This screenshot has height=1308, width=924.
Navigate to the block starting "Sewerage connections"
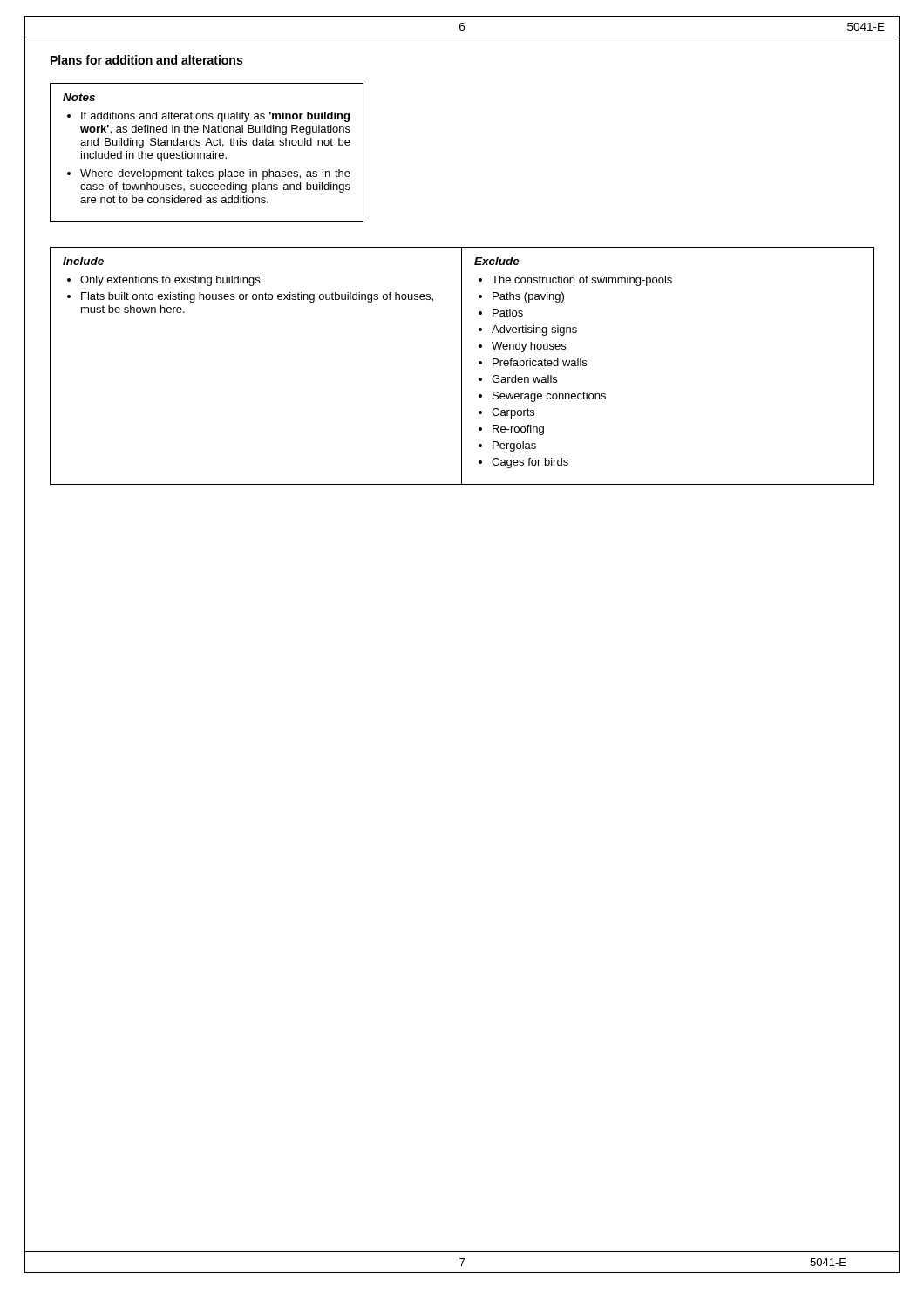coord(549,395)
